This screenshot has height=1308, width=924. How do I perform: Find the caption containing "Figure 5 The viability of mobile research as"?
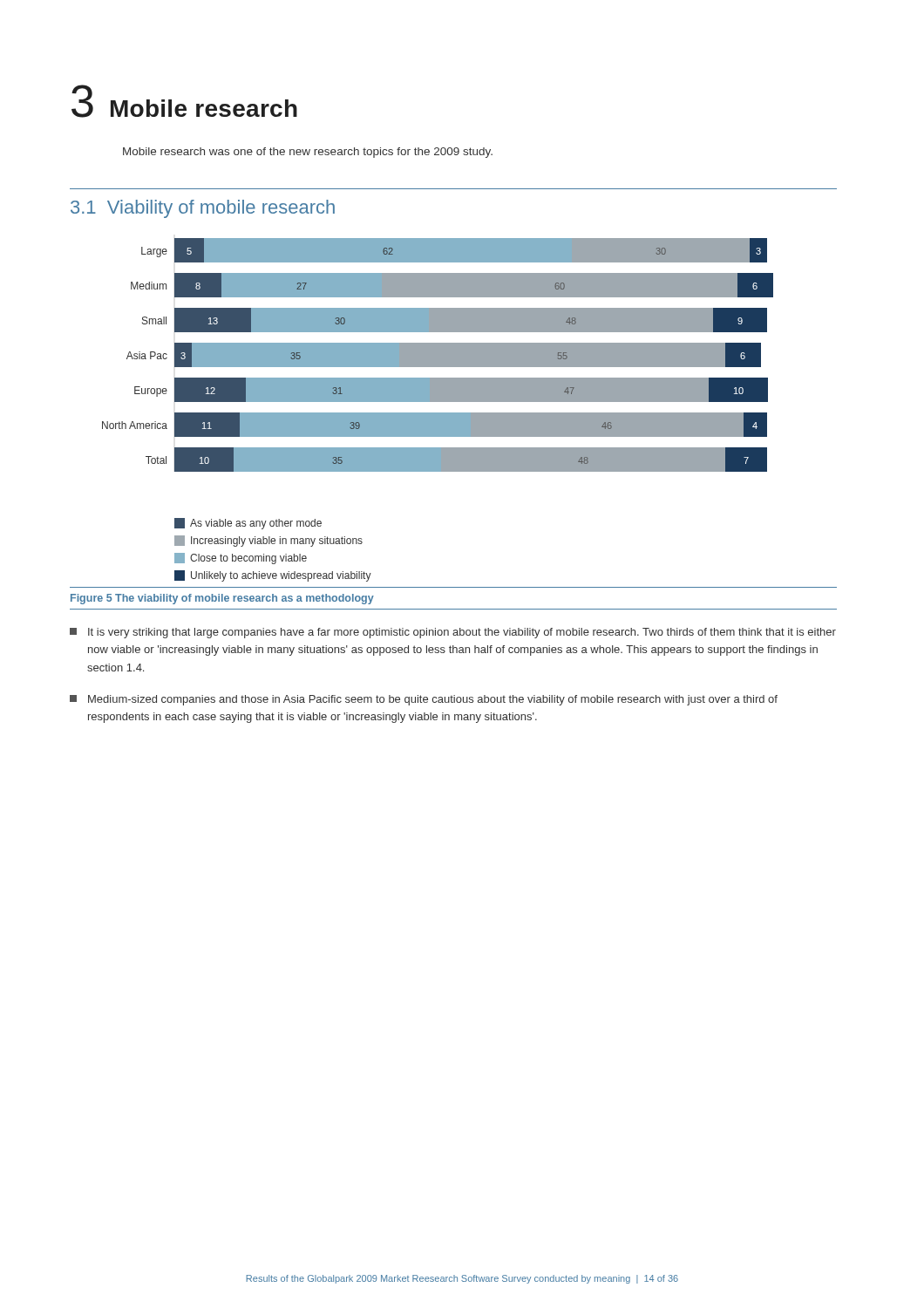(x=222, y=598)
